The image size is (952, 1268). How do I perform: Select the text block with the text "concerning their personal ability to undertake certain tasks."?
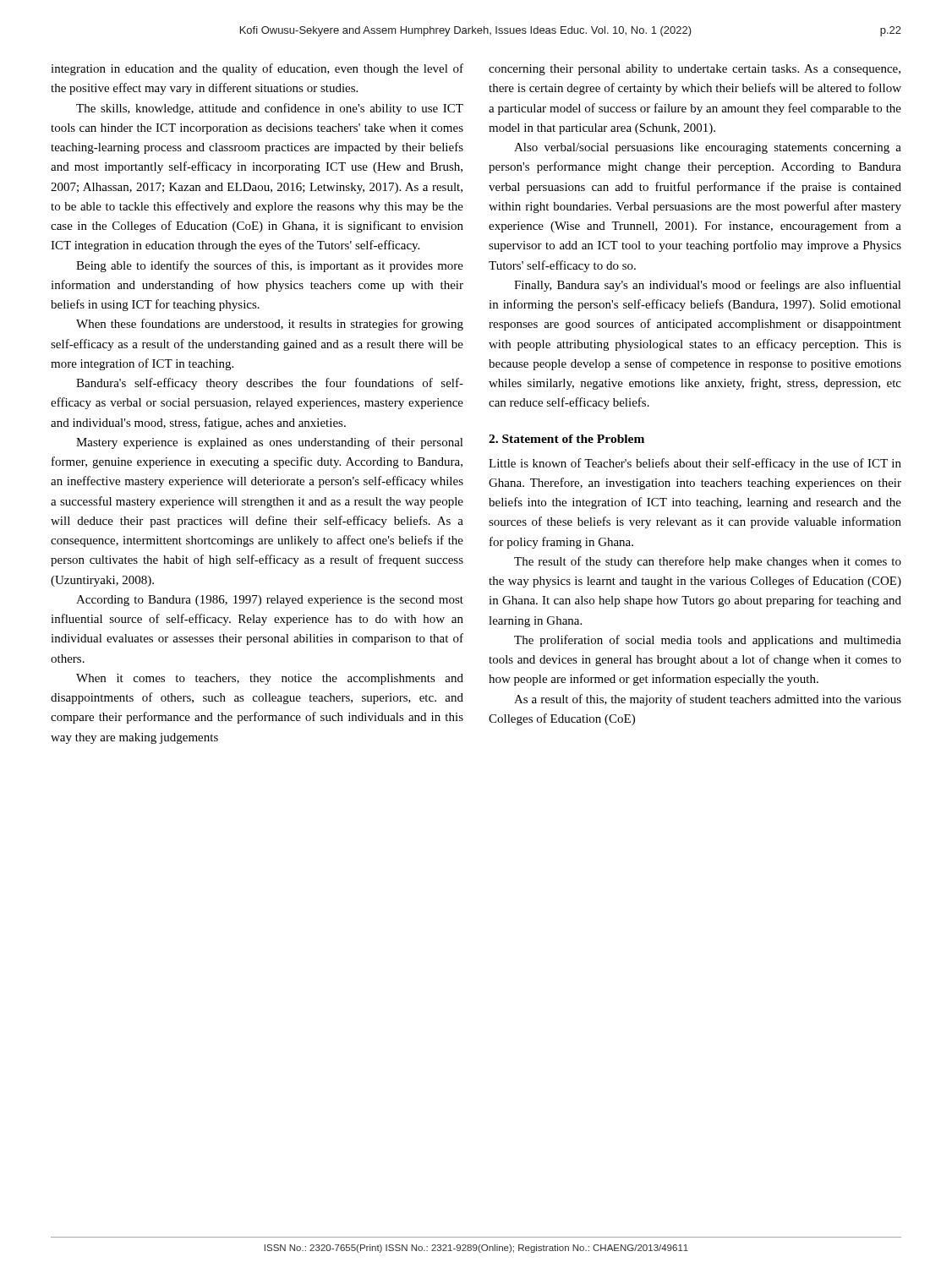[x=695, y=236]
